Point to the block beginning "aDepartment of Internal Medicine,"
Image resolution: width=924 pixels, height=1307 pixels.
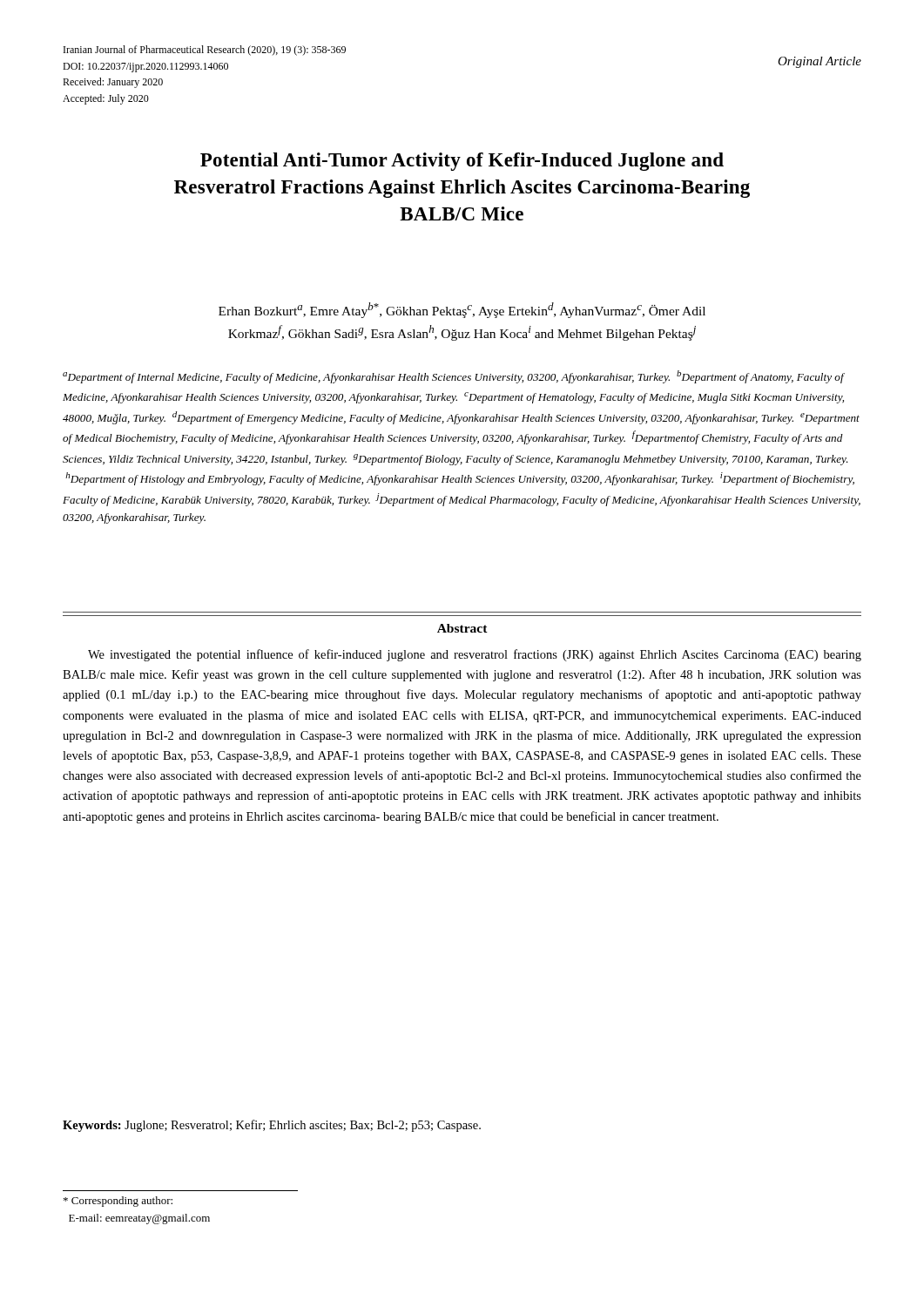462,446
